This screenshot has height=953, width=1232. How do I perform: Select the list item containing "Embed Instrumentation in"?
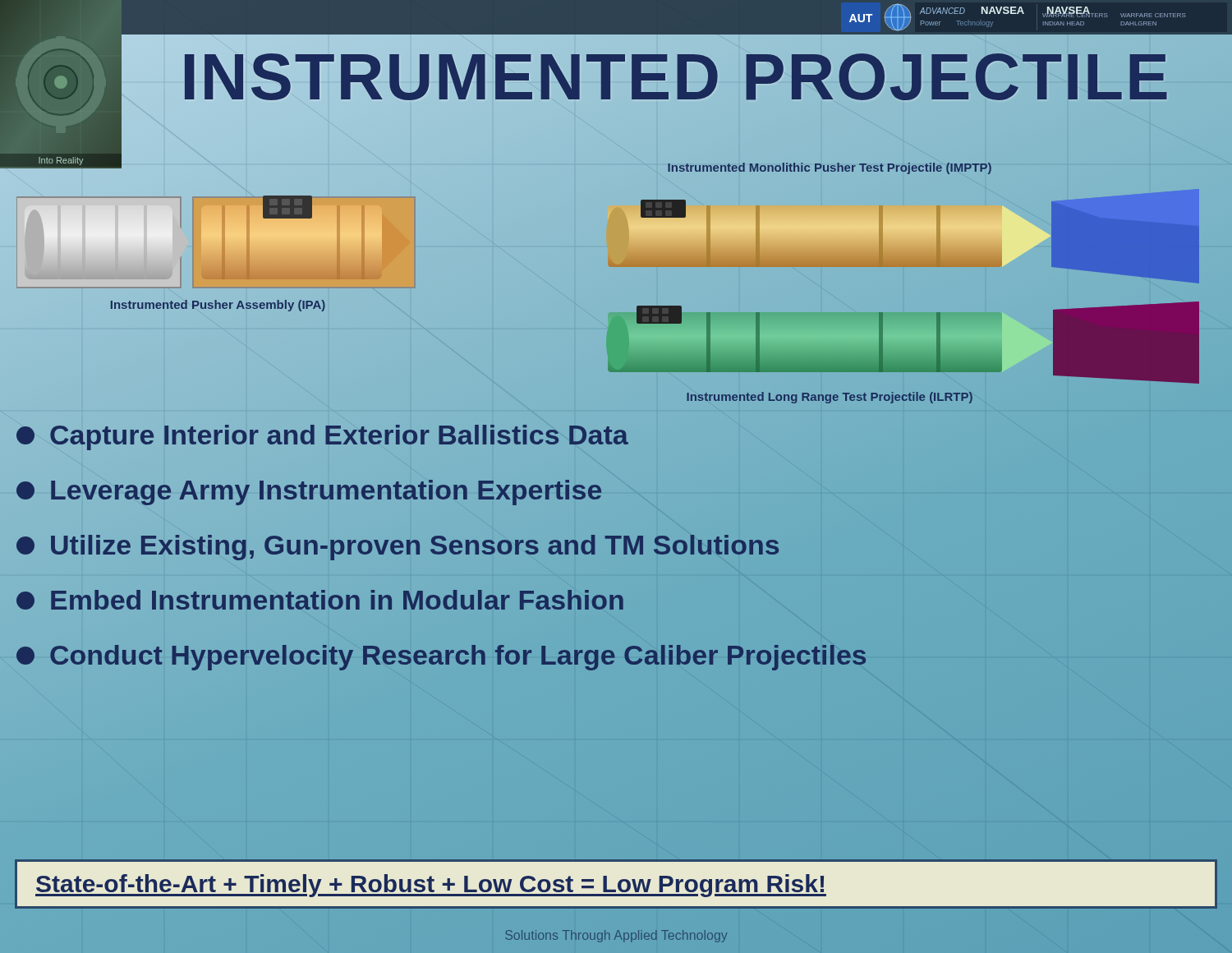[321, 600]
